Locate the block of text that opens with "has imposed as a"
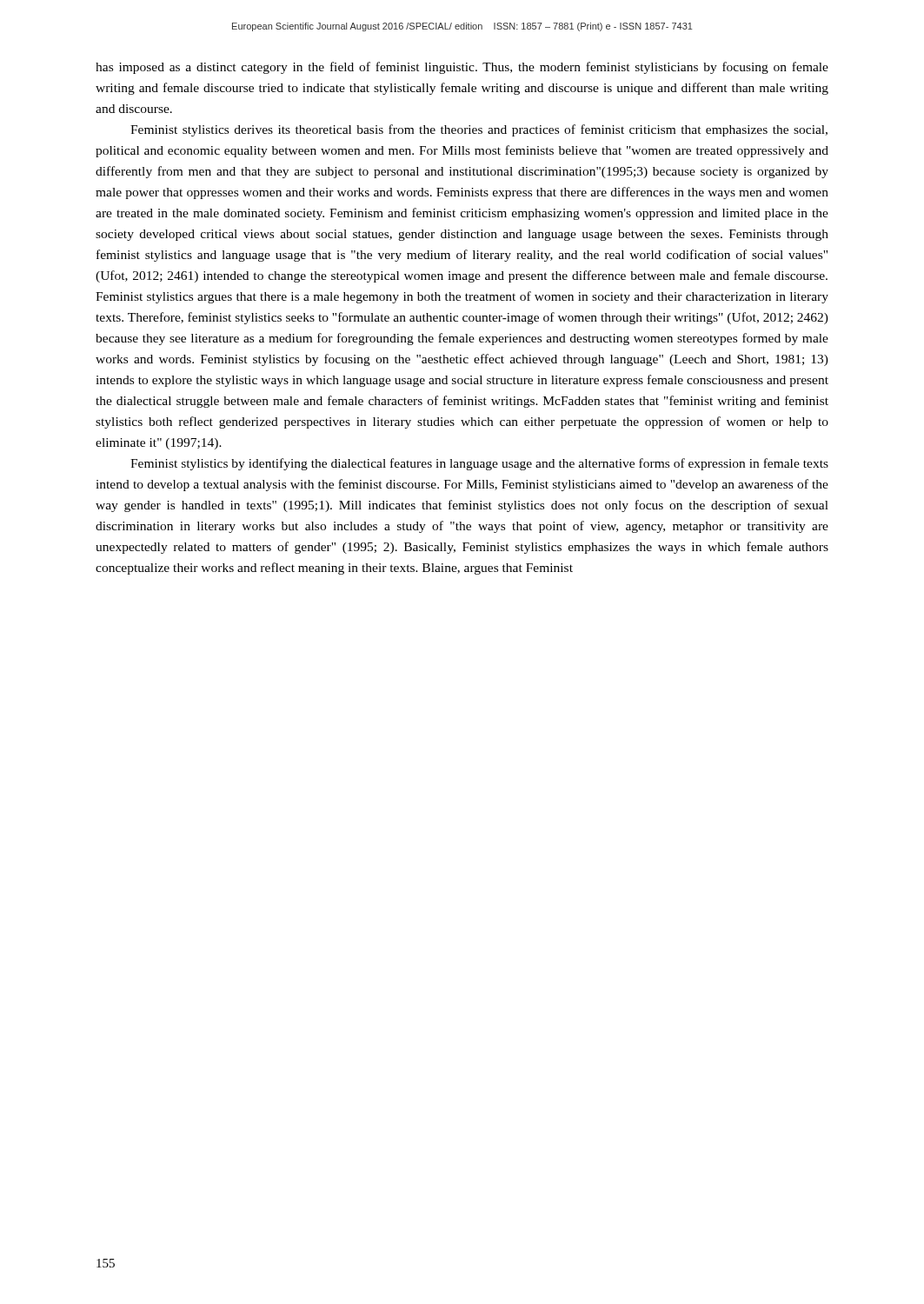The height and width of the screenshot is (1304, 924). point(462,317)
